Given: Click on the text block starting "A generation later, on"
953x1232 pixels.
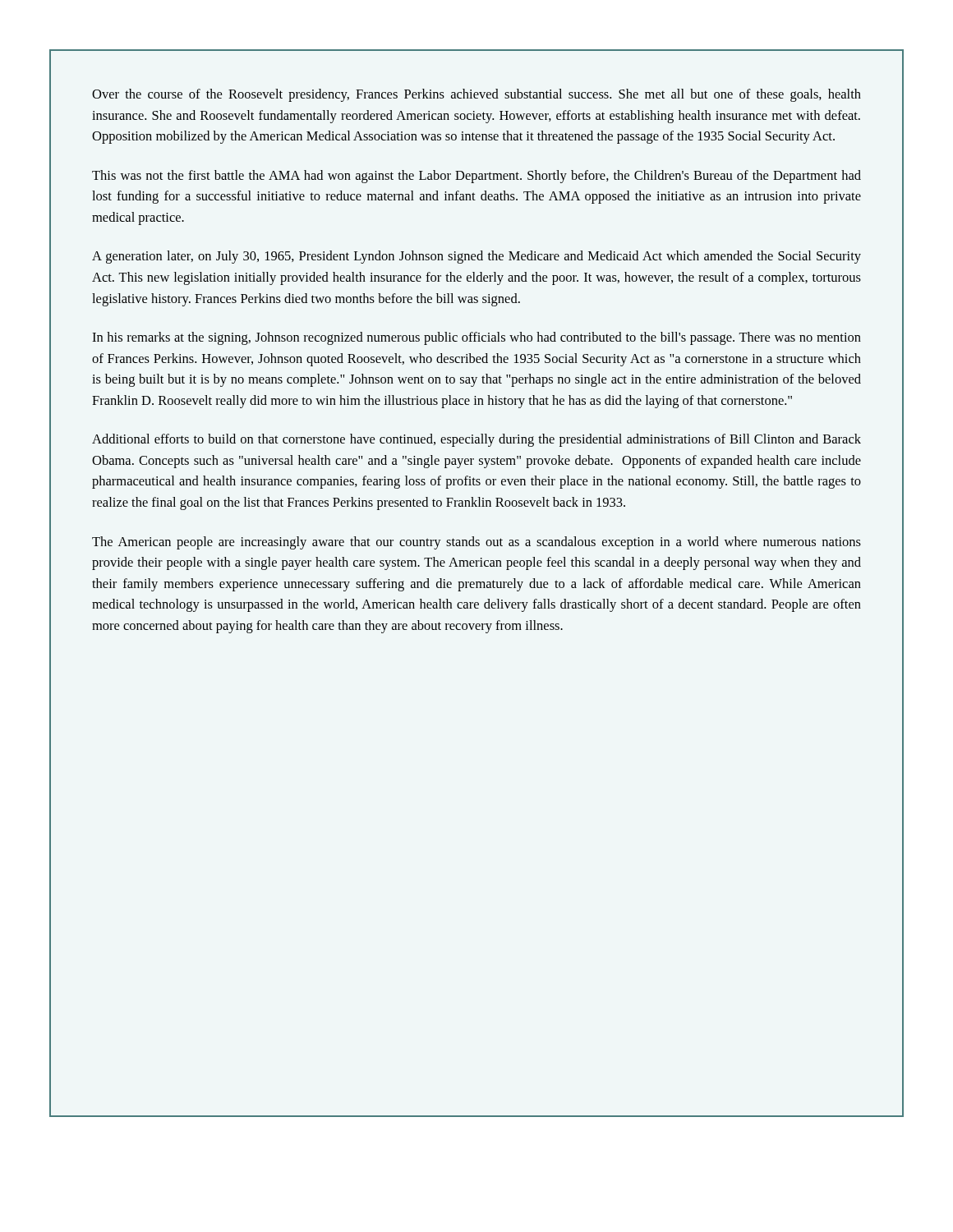Looking at the screenshot, I should (476, 277).
